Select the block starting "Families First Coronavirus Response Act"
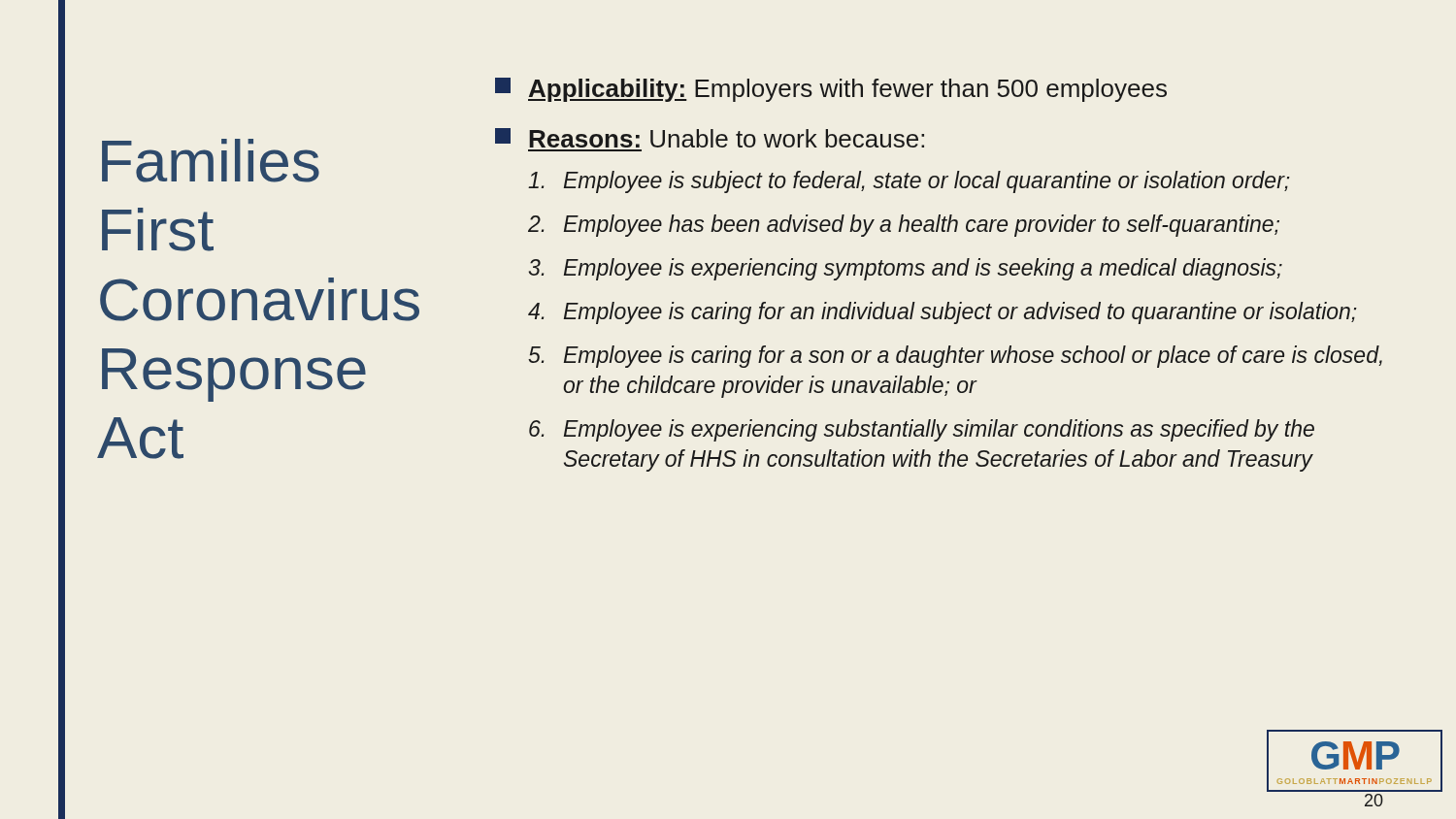 tap(272, 299)
